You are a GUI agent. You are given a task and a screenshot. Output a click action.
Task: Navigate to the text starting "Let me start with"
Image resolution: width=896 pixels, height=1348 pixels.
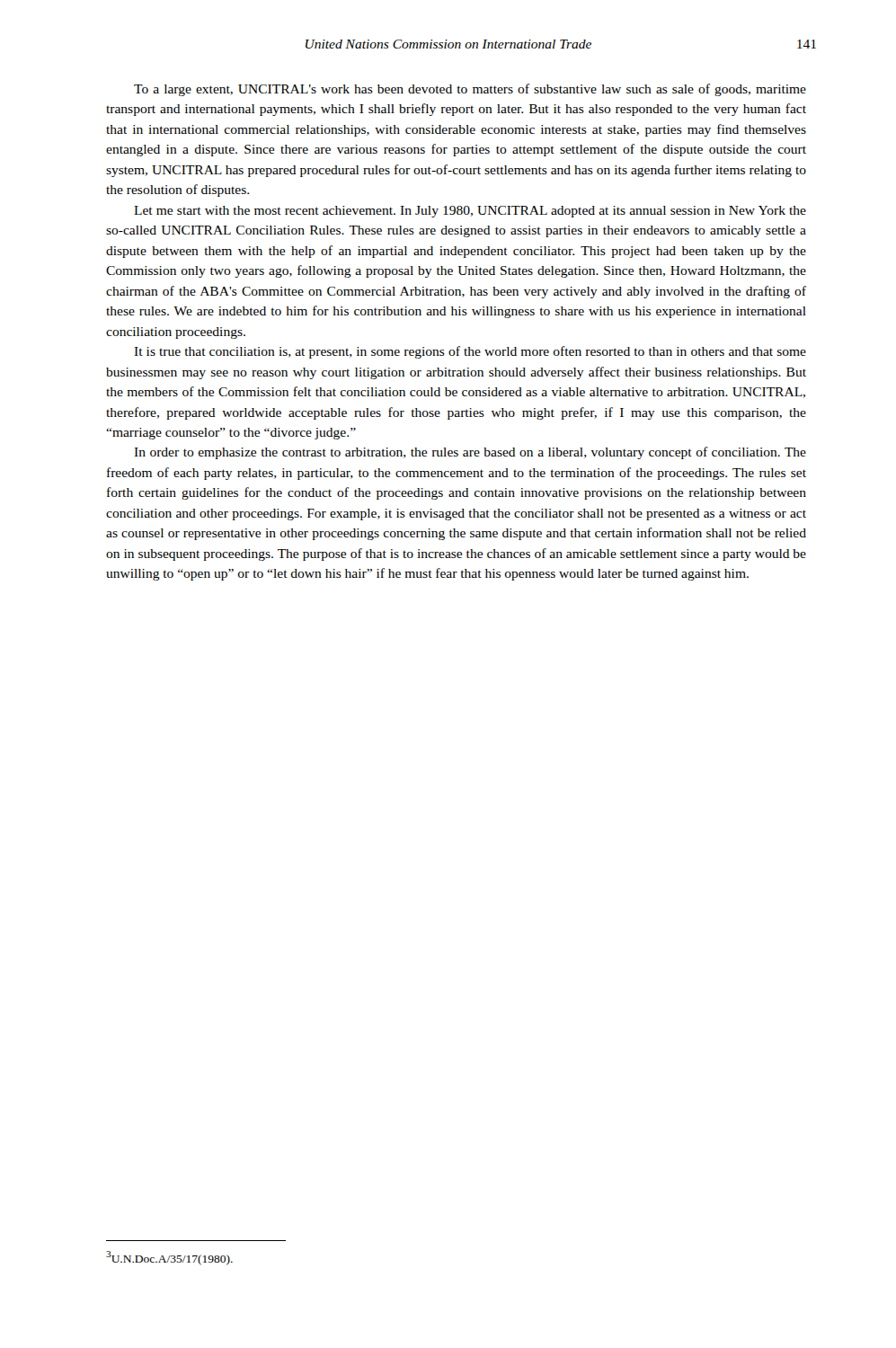[456, 271]
